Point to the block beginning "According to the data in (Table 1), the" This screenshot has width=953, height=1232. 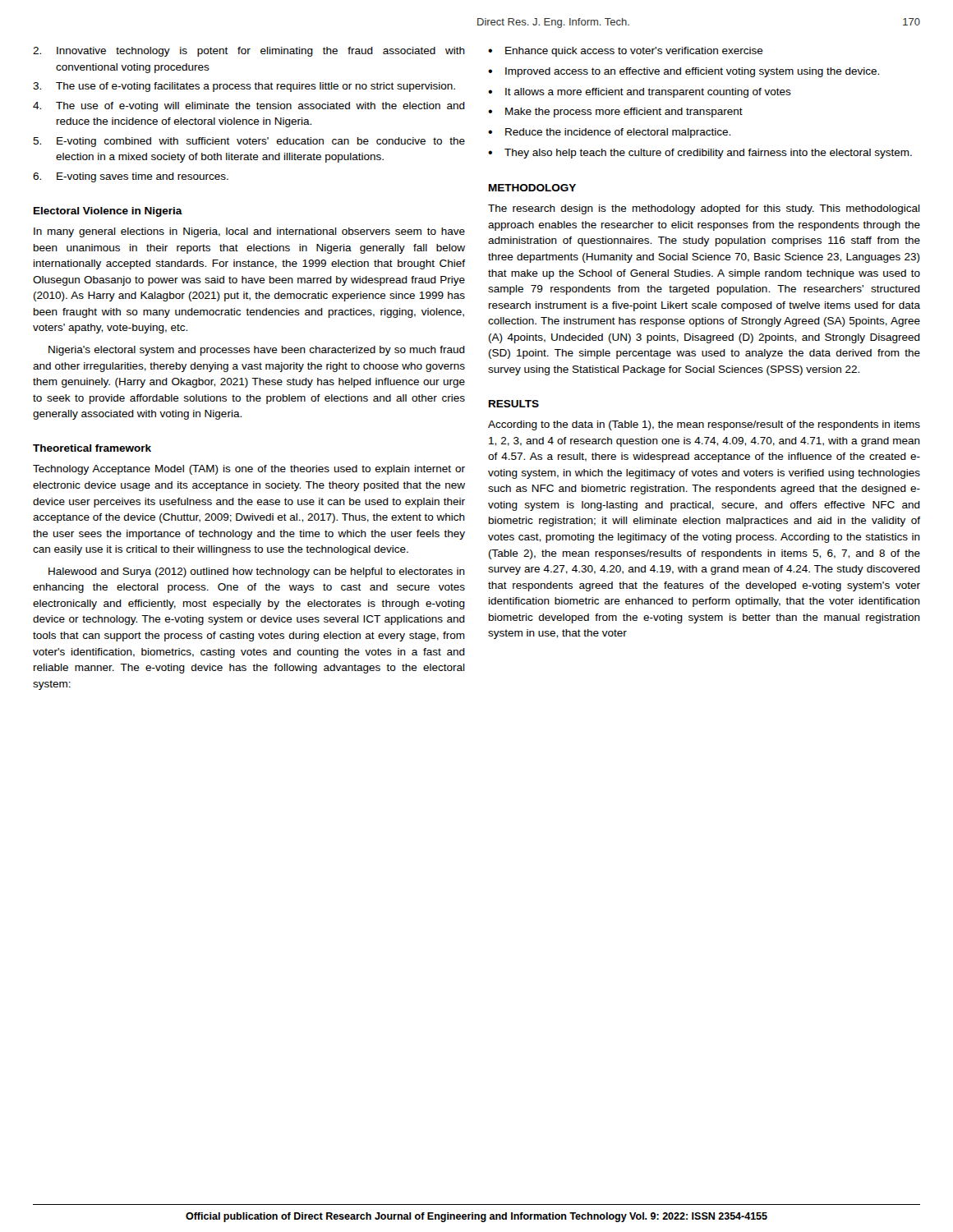(x=704, y=529)
